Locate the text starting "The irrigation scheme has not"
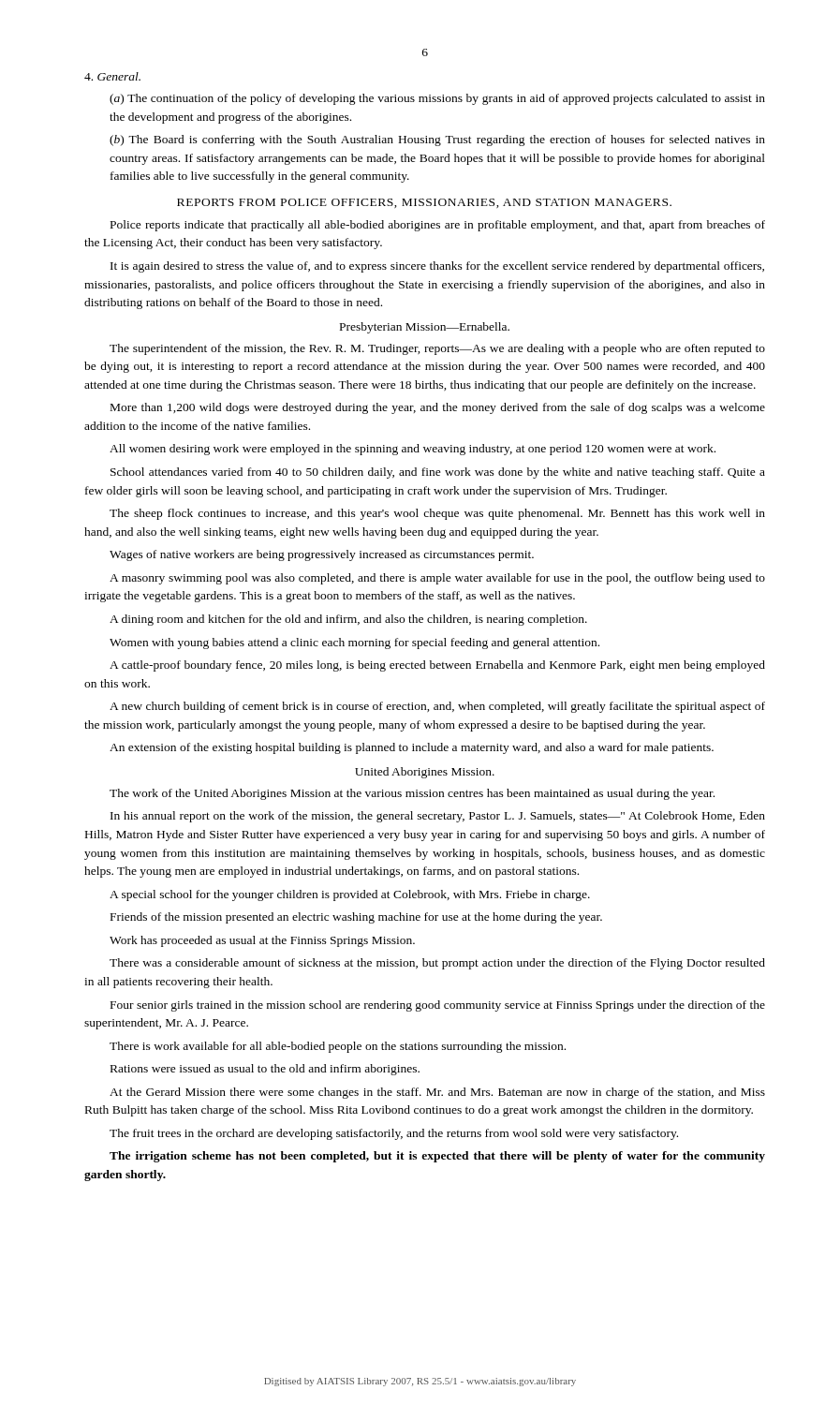 (425, 1165)
